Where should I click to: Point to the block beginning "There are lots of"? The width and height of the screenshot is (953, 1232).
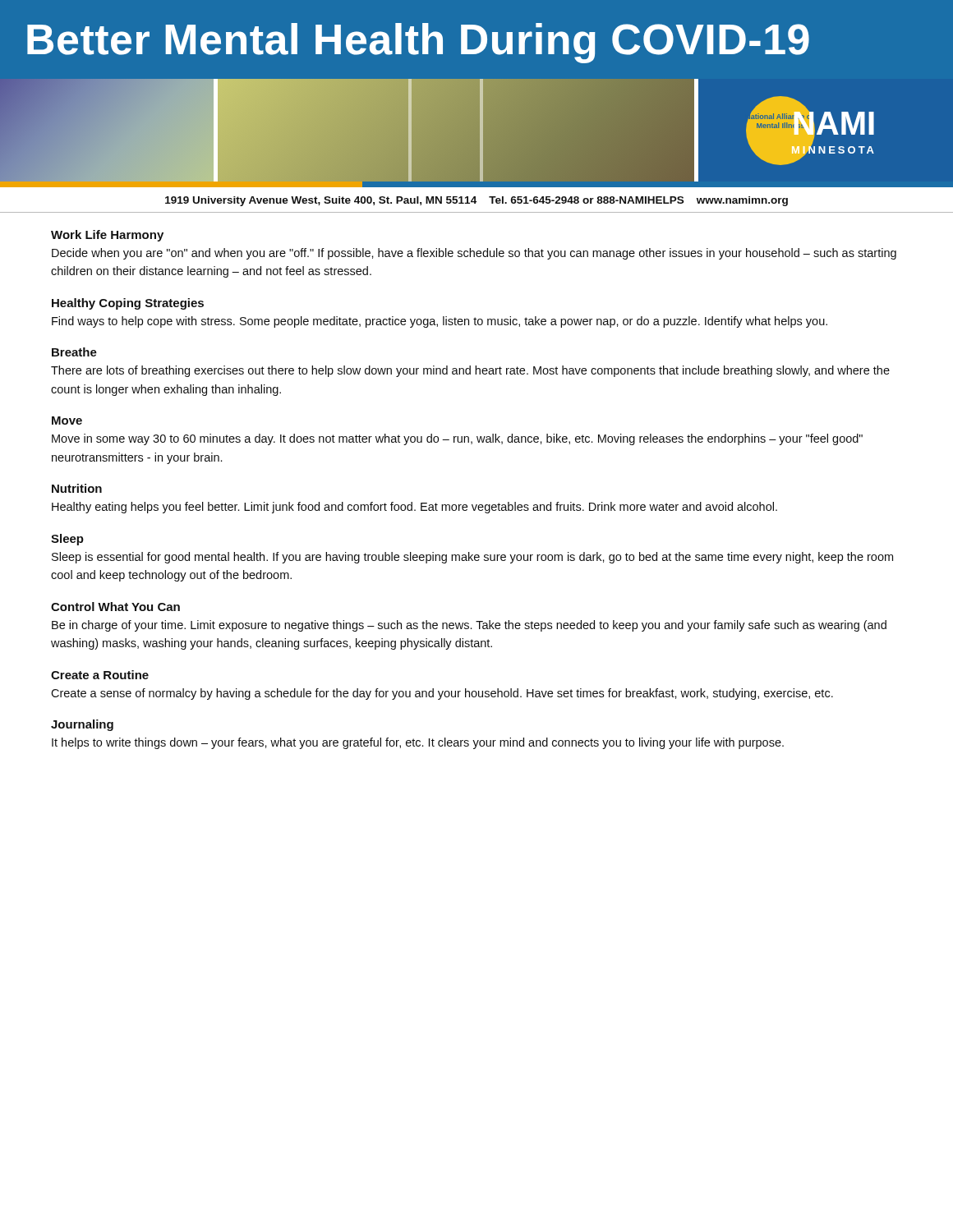pos(476,380)
